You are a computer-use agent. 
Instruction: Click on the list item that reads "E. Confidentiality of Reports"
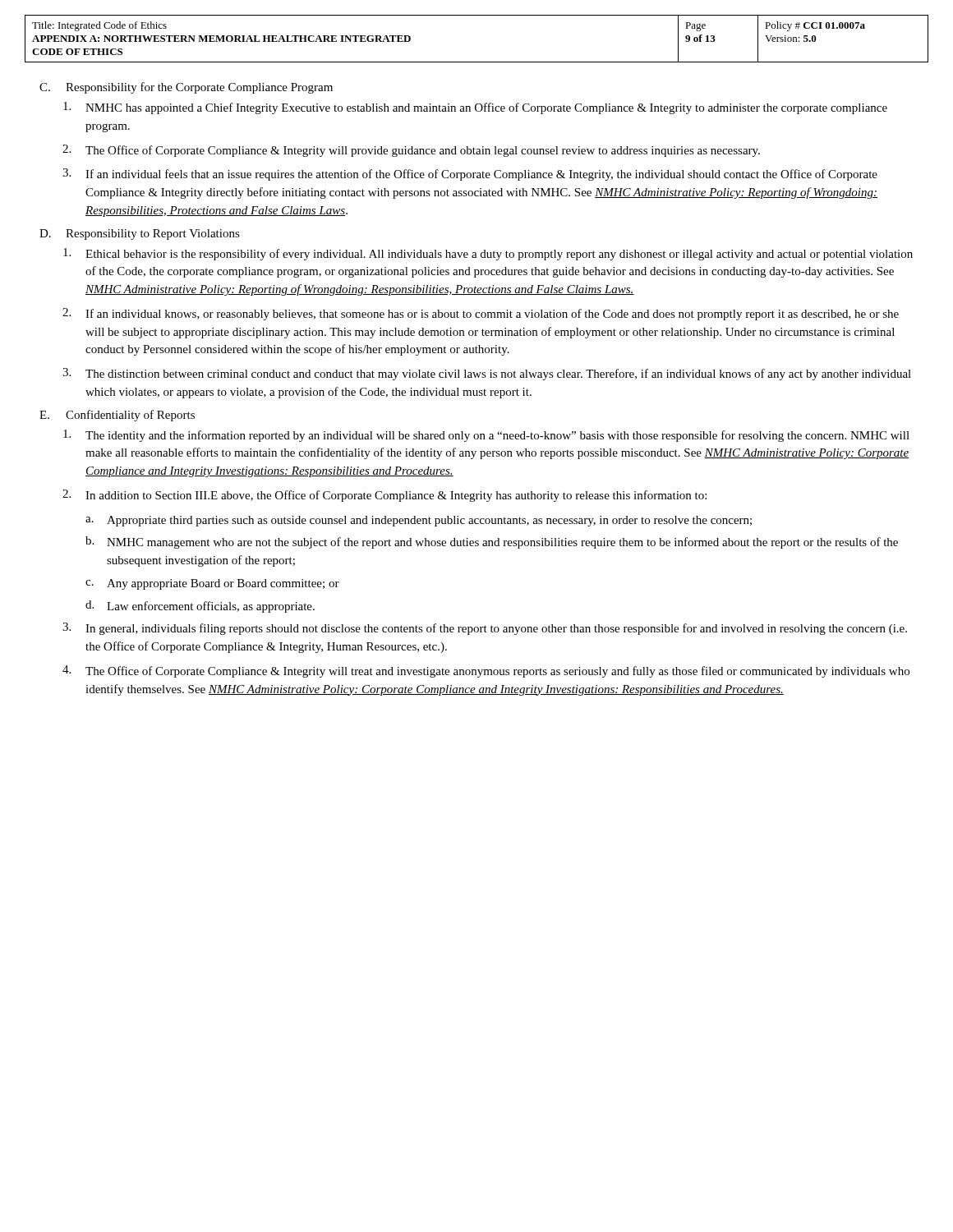[x=117, y=416]
